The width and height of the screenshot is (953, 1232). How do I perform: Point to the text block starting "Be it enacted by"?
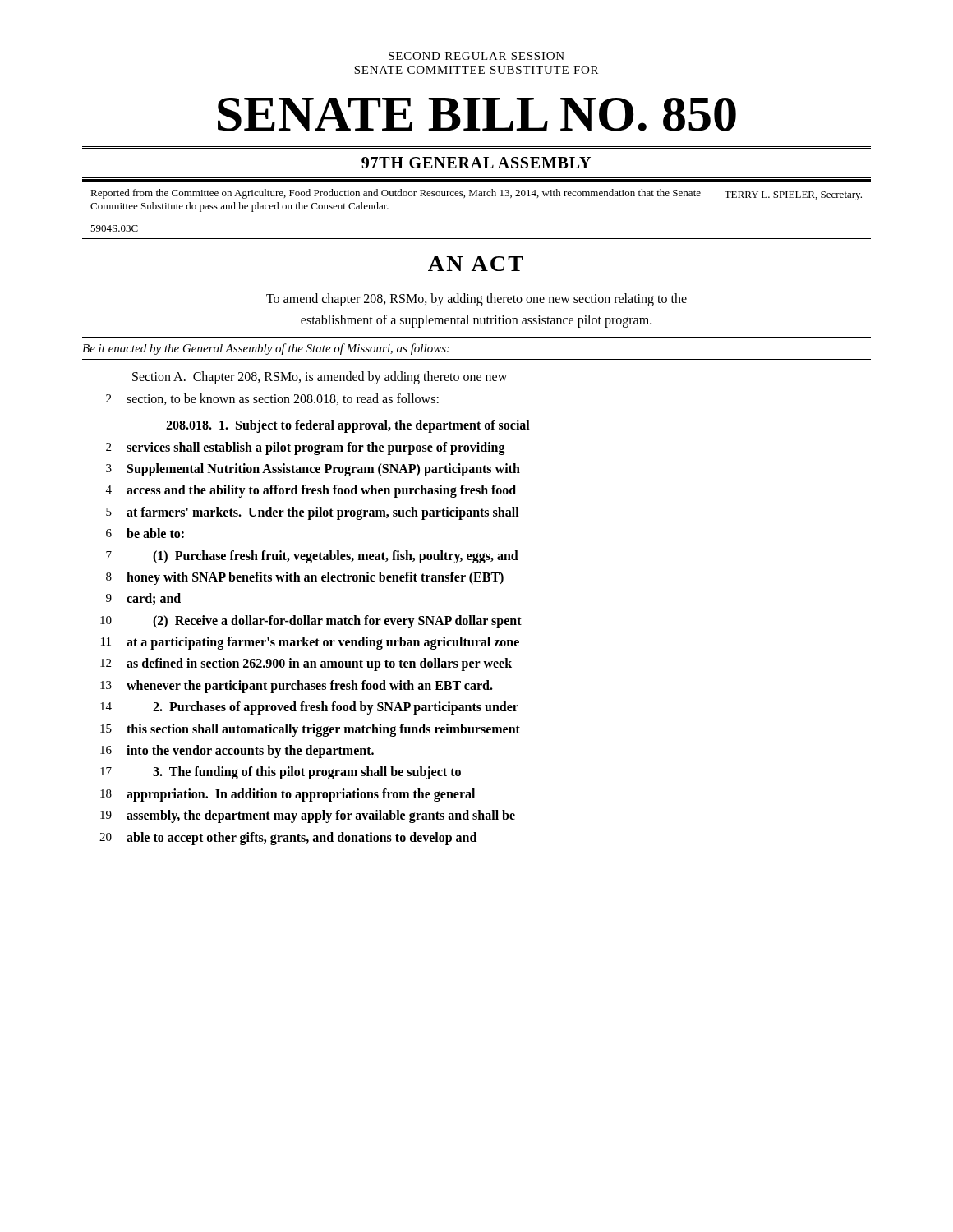(x=266, y=349)
